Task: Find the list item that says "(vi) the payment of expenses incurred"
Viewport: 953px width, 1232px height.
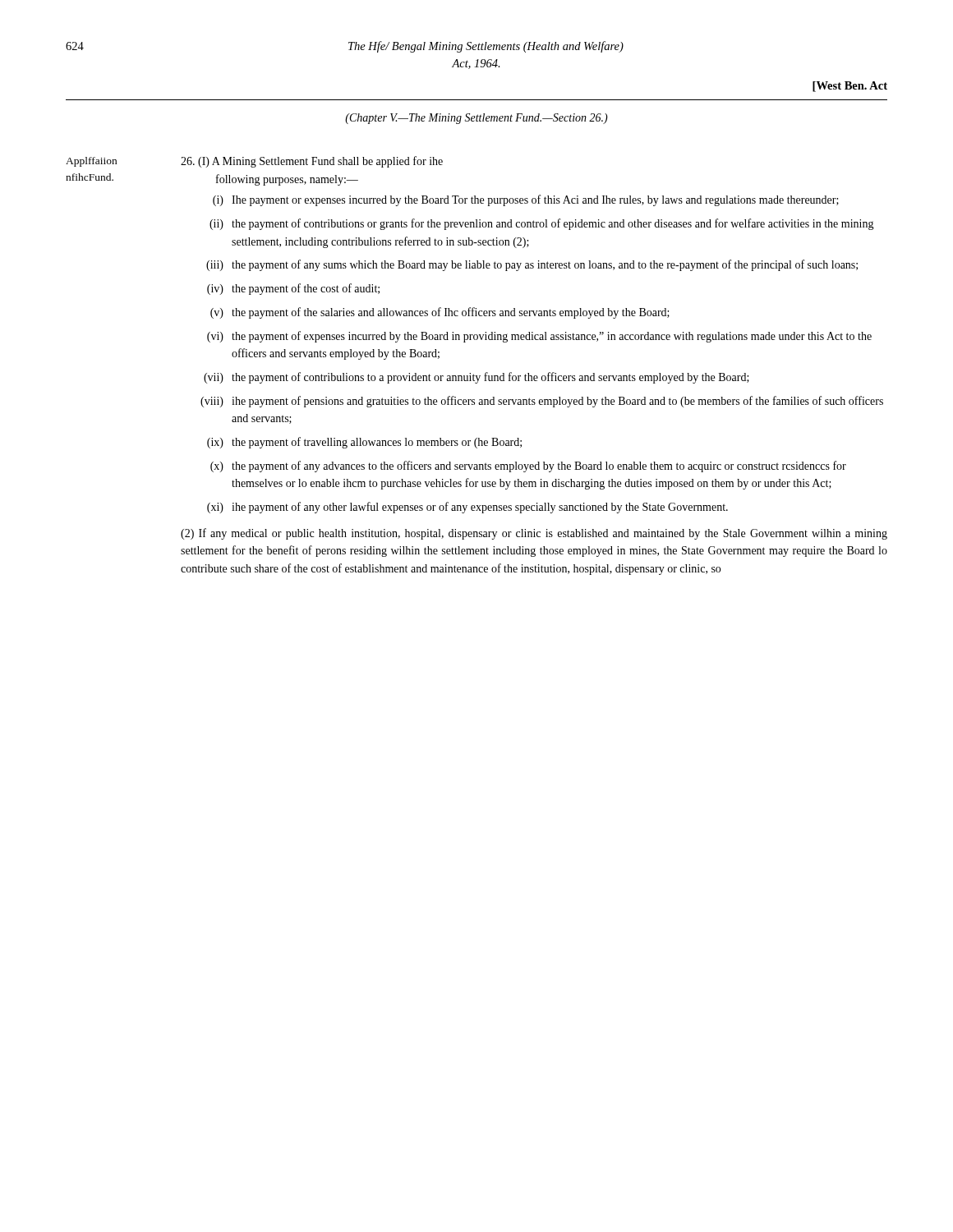Action: [534, 345]
